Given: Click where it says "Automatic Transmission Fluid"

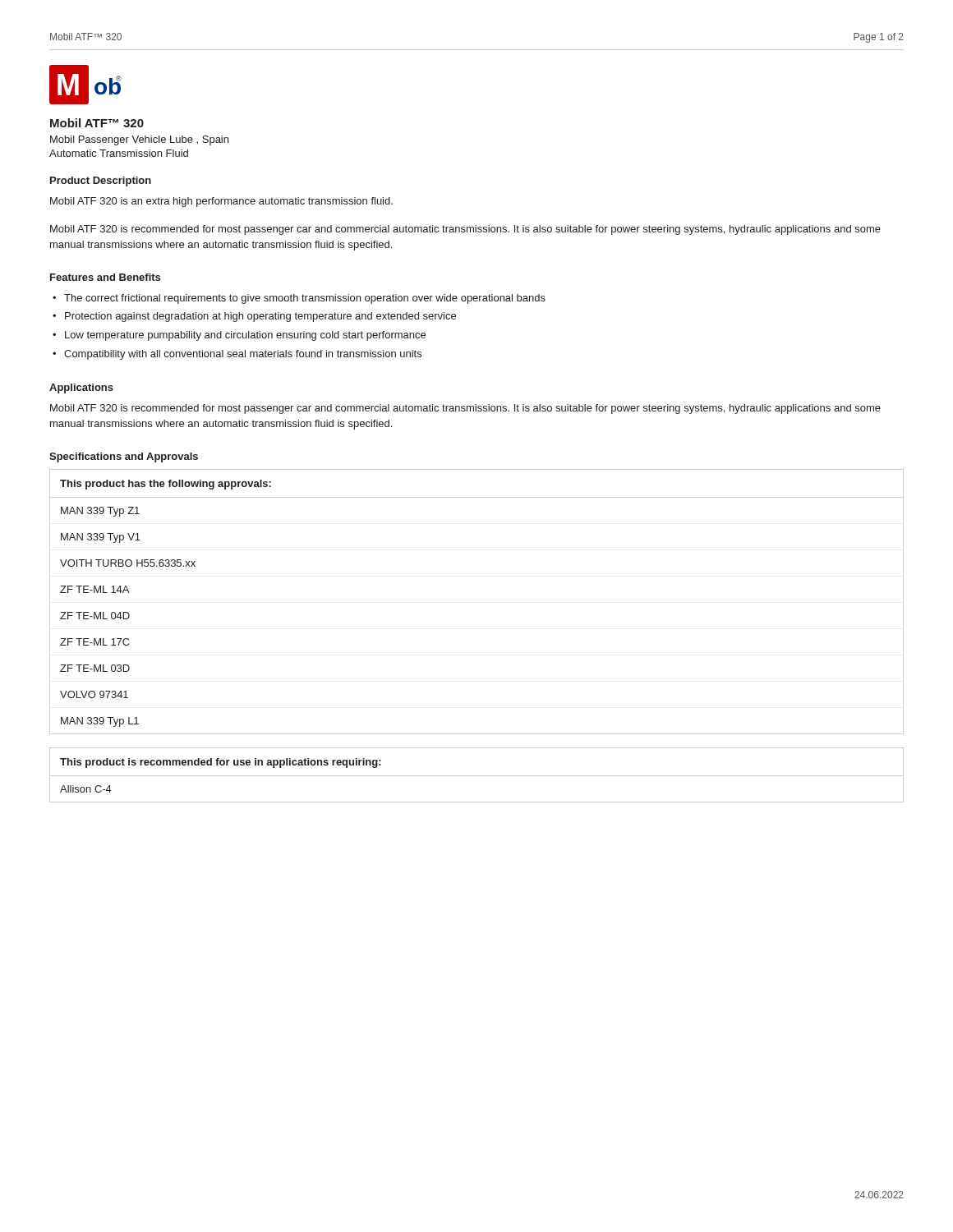Looking at the screenshot, I should tap(119, 153).
